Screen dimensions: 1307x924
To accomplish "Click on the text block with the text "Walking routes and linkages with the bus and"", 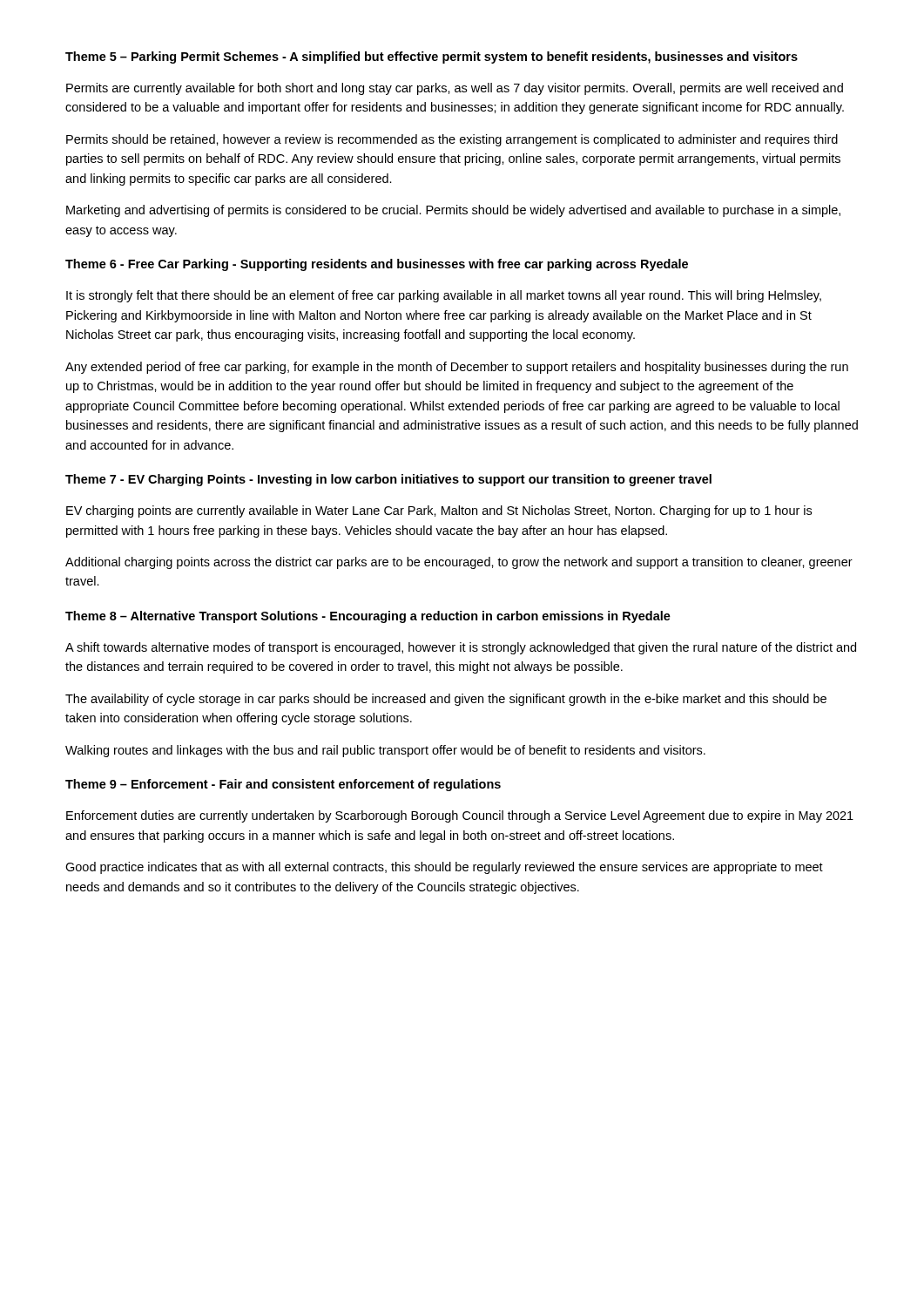I will (386, 750).
